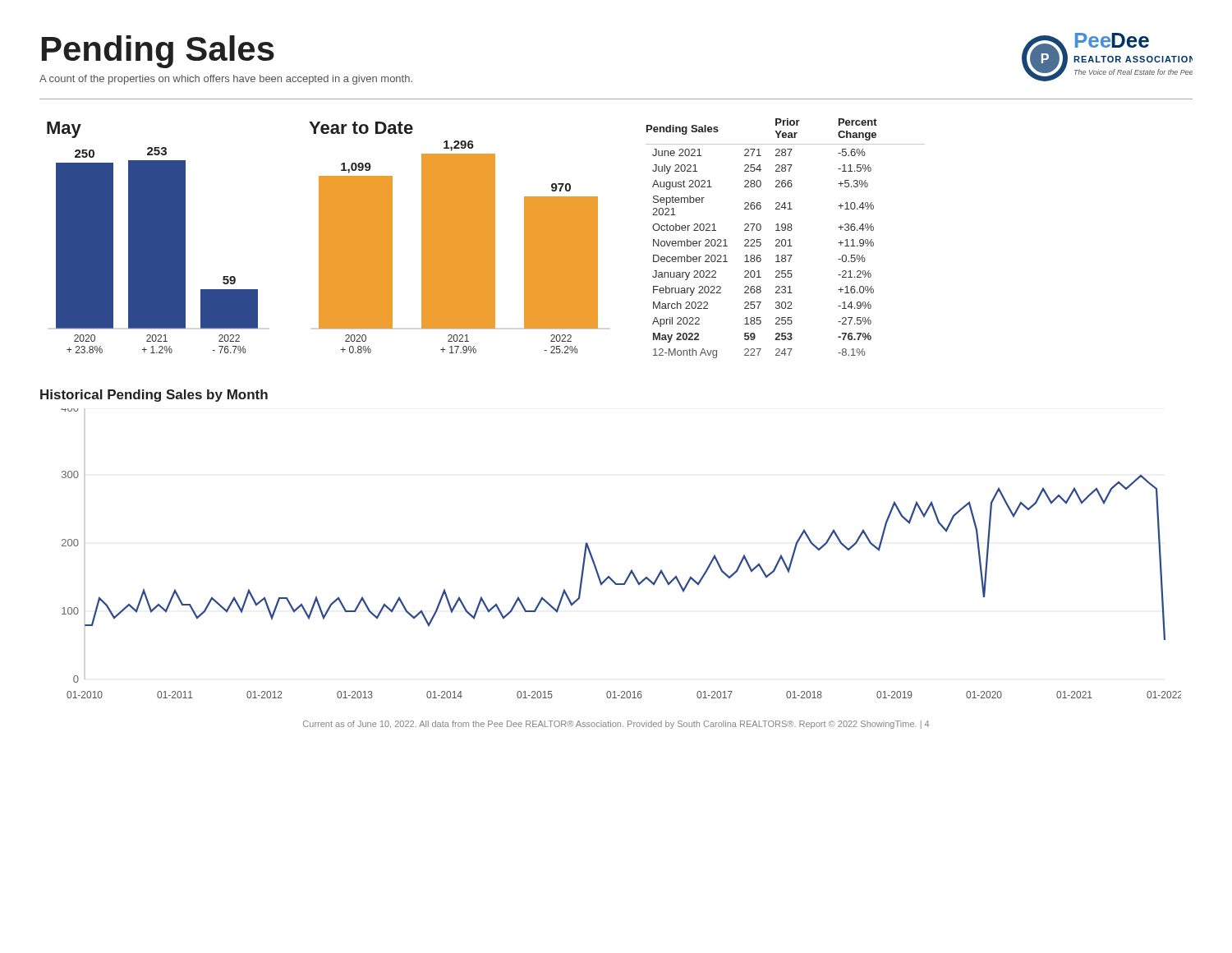This screenshot has height=953, width=1232.
Task: Find the passage starting "A count of the"
Action: click(226, 78)
